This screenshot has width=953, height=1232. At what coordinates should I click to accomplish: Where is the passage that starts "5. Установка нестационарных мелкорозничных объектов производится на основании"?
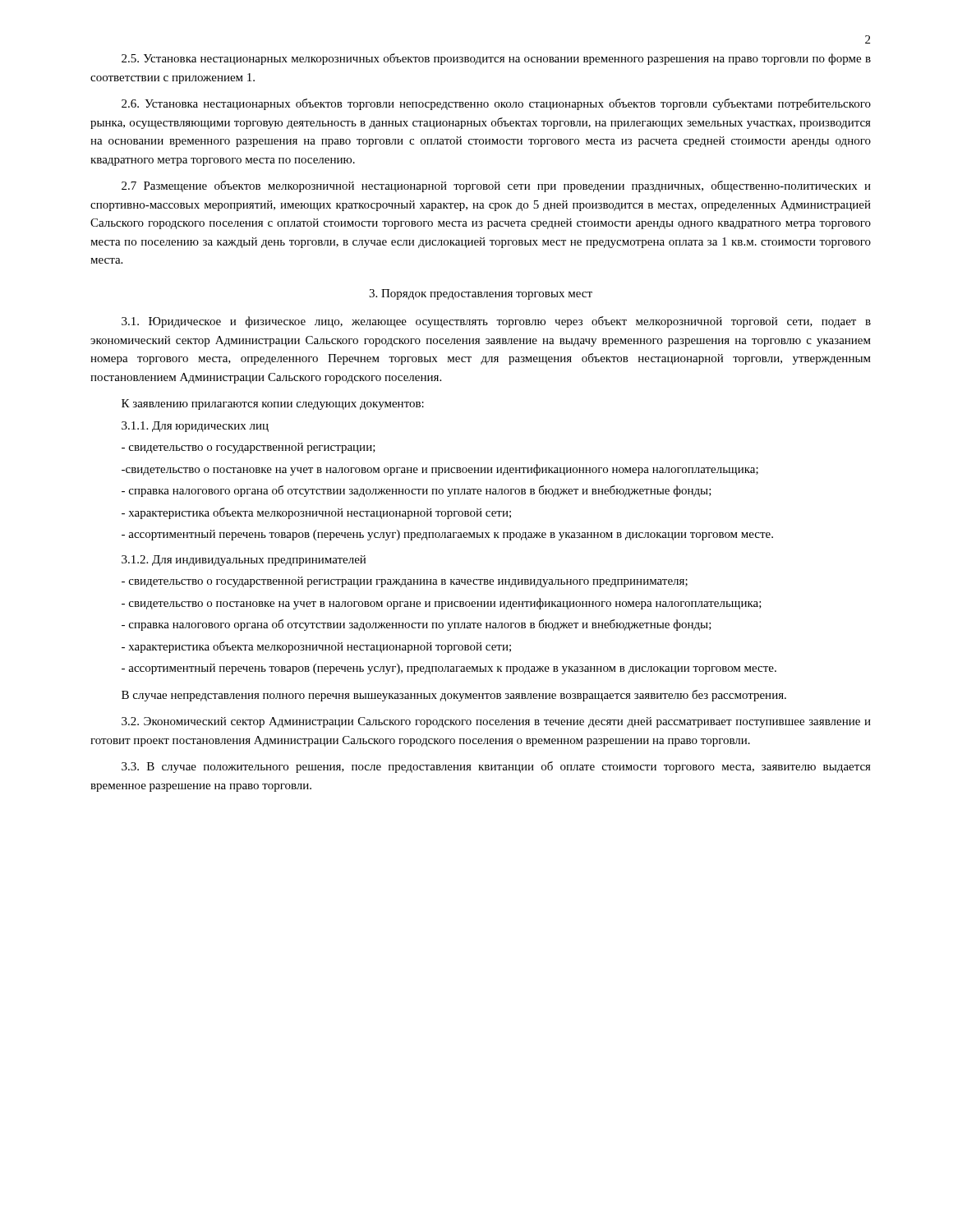pos(481,68)
